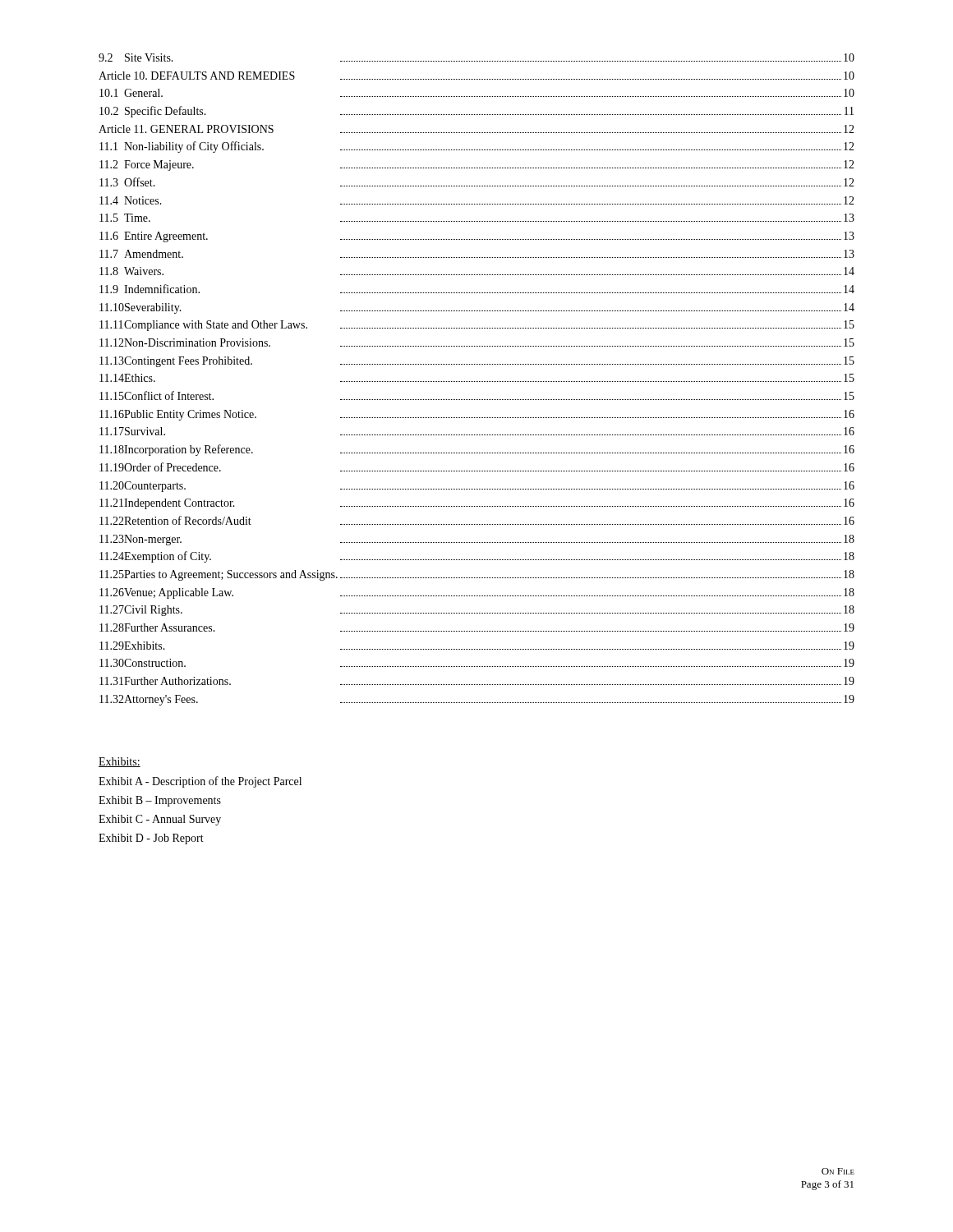
Task: Locate the passage starting "Exhibits: Exhibit A - Description of"
Action: point(200,802)
